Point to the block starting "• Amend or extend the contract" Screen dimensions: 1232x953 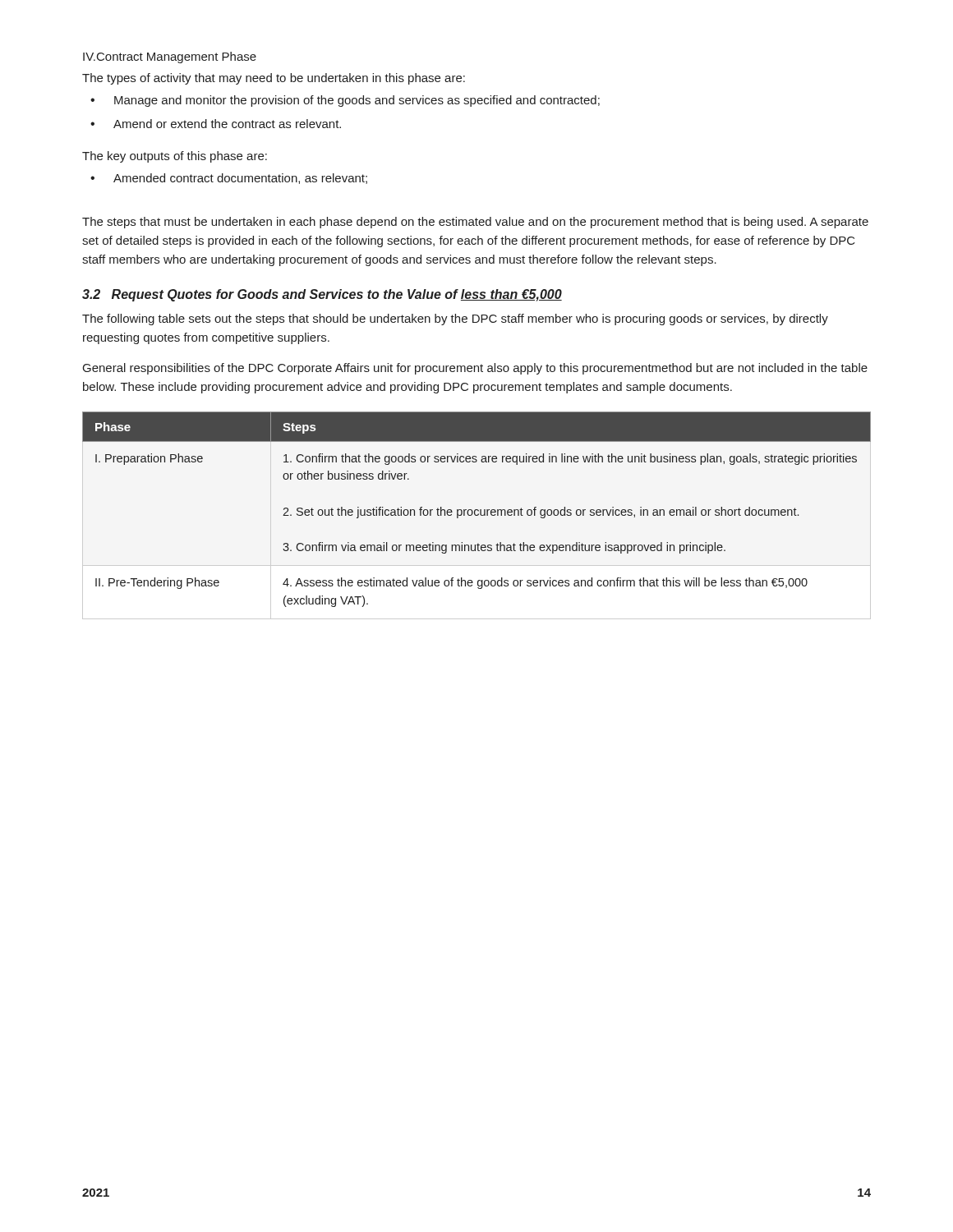coord(216,124)
